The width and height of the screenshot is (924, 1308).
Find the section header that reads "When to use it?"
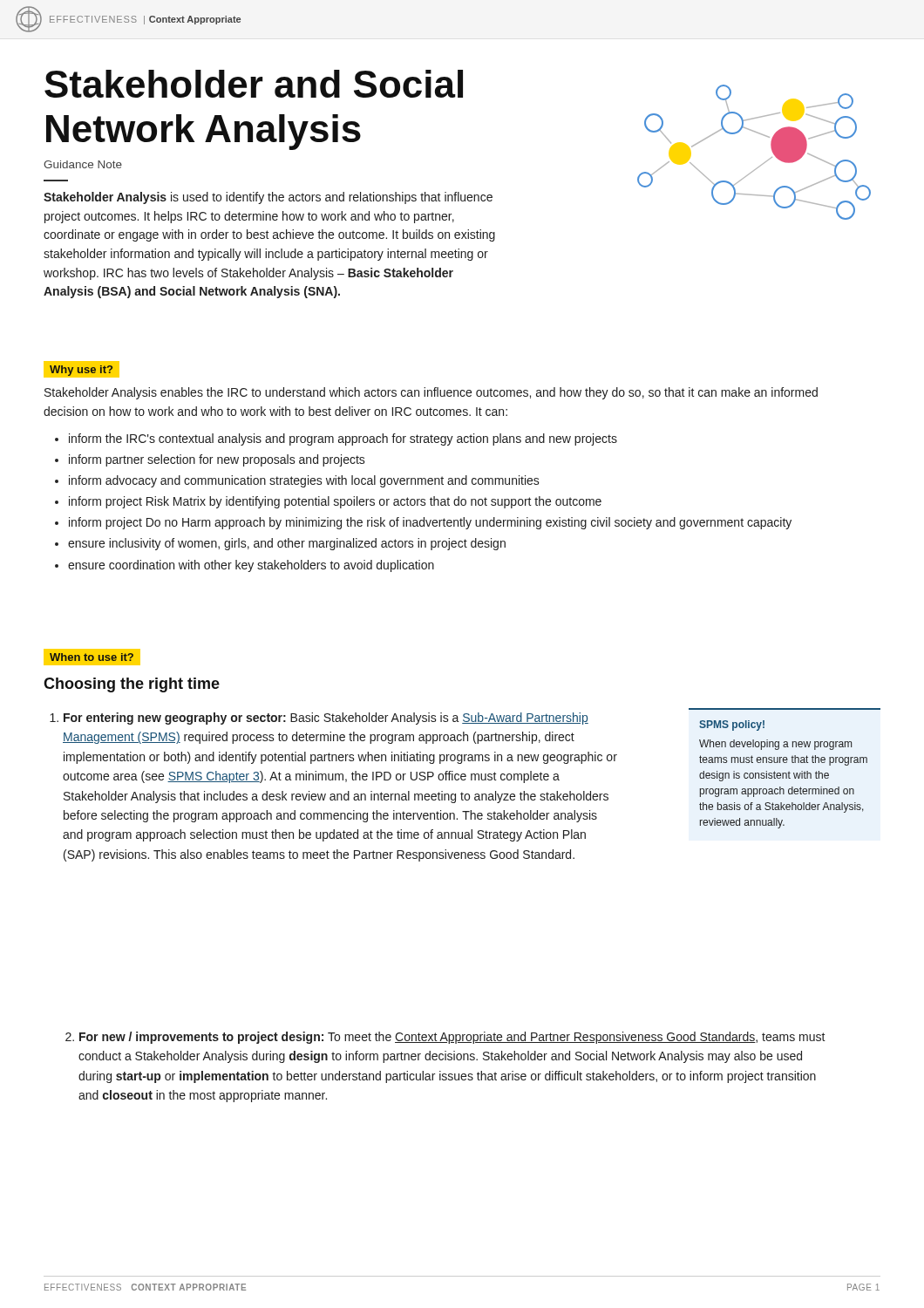pos(92,657)
